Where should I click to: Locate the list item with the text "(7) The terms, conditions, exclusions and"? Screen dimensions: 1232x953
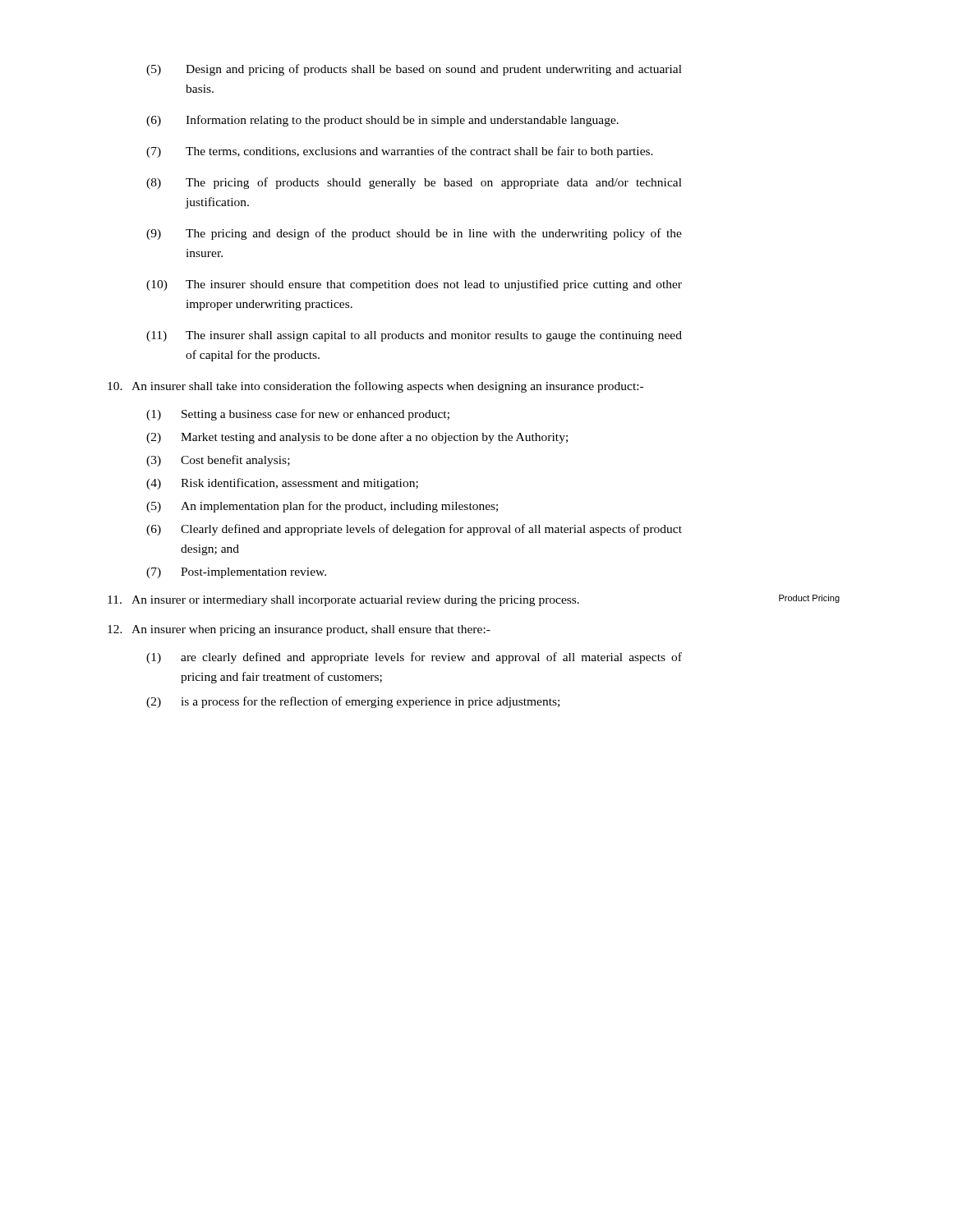click(x=414, y=151)
